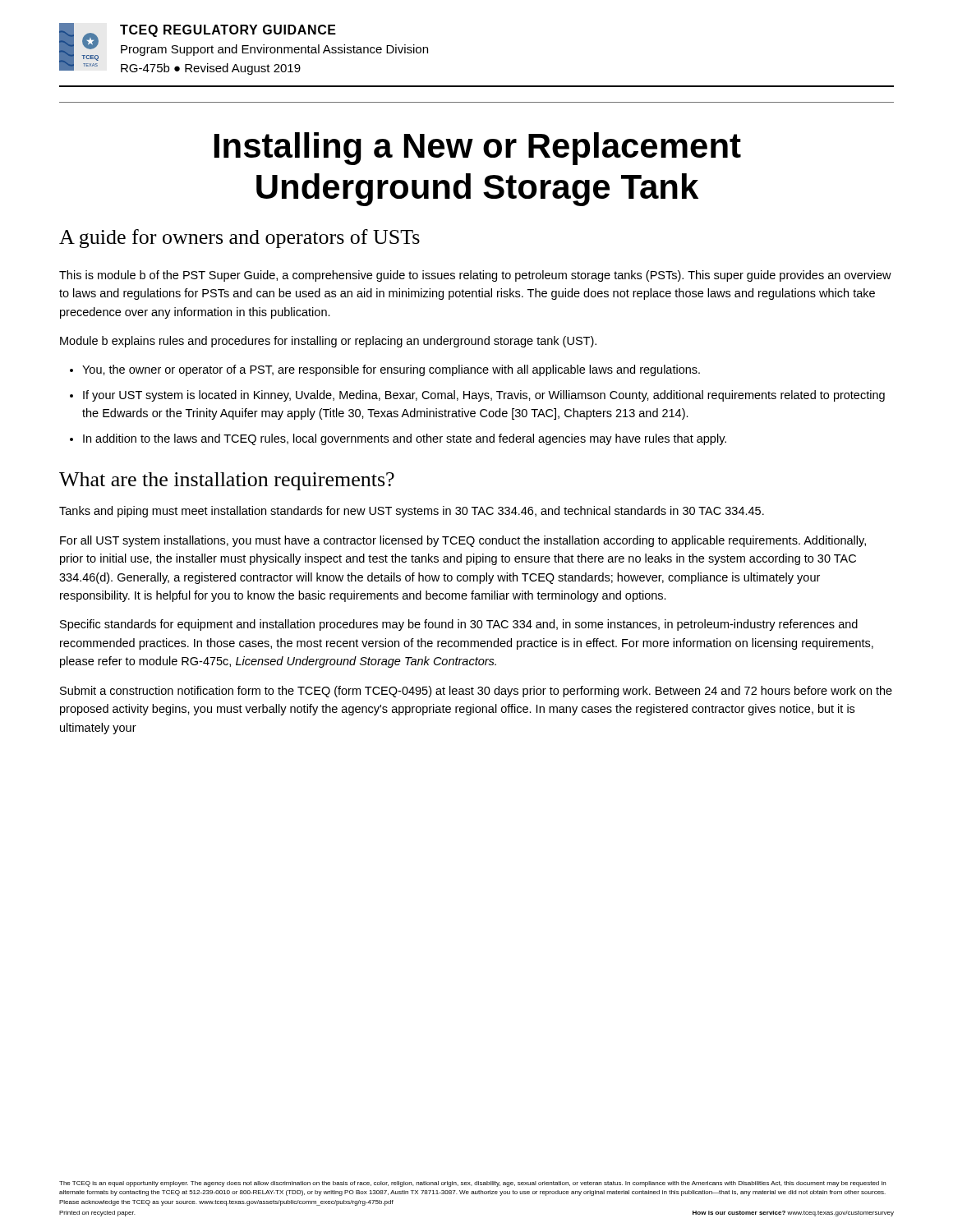Select the text starting "For all UST system installations, you must have"
The width and height of the screenshot is (953, 1232).
(476, 568)
